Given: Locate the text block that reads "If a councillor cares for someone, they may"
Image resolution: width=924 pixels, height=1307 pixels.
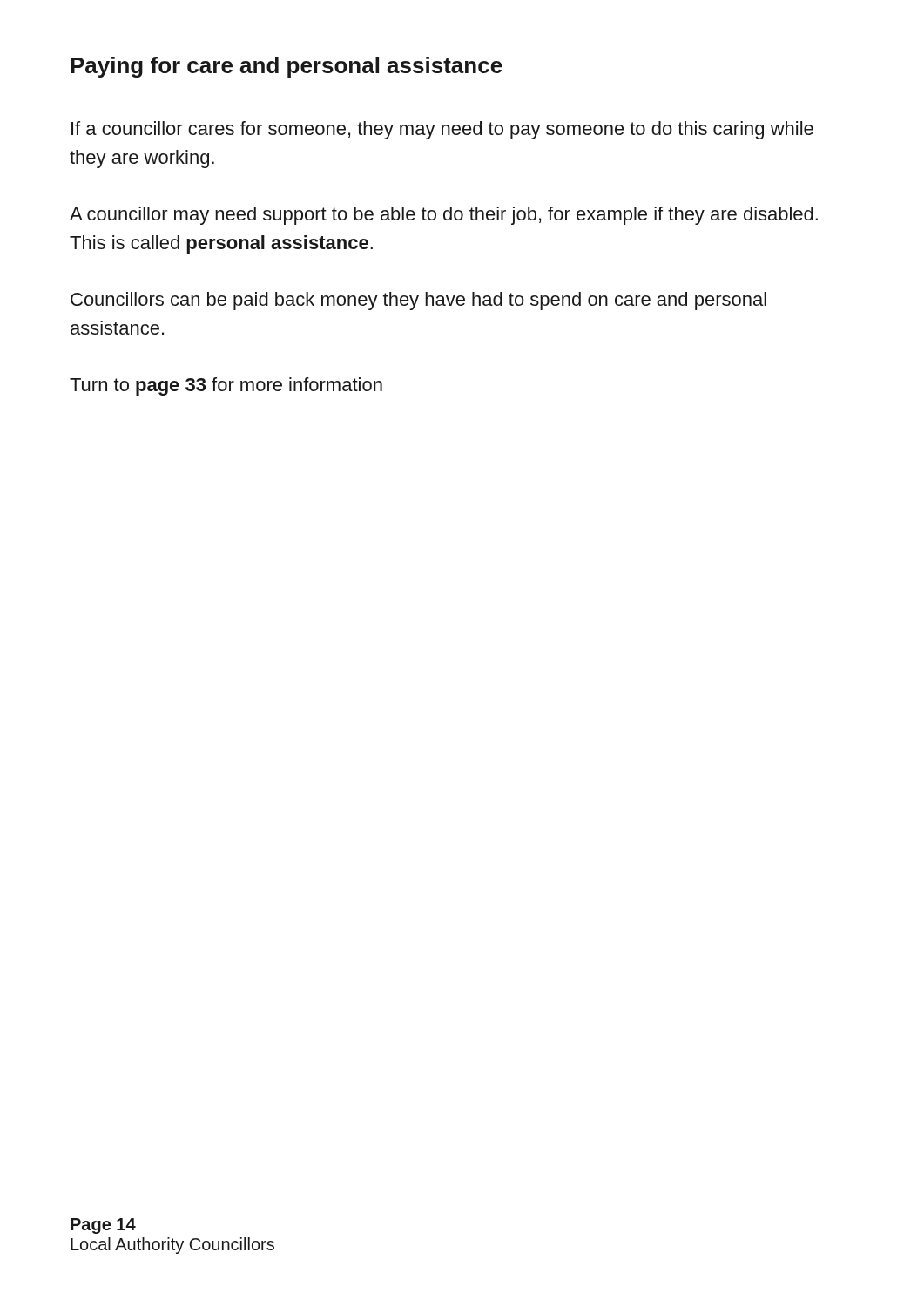Looking at the screenshot, I should pos(442,143).
